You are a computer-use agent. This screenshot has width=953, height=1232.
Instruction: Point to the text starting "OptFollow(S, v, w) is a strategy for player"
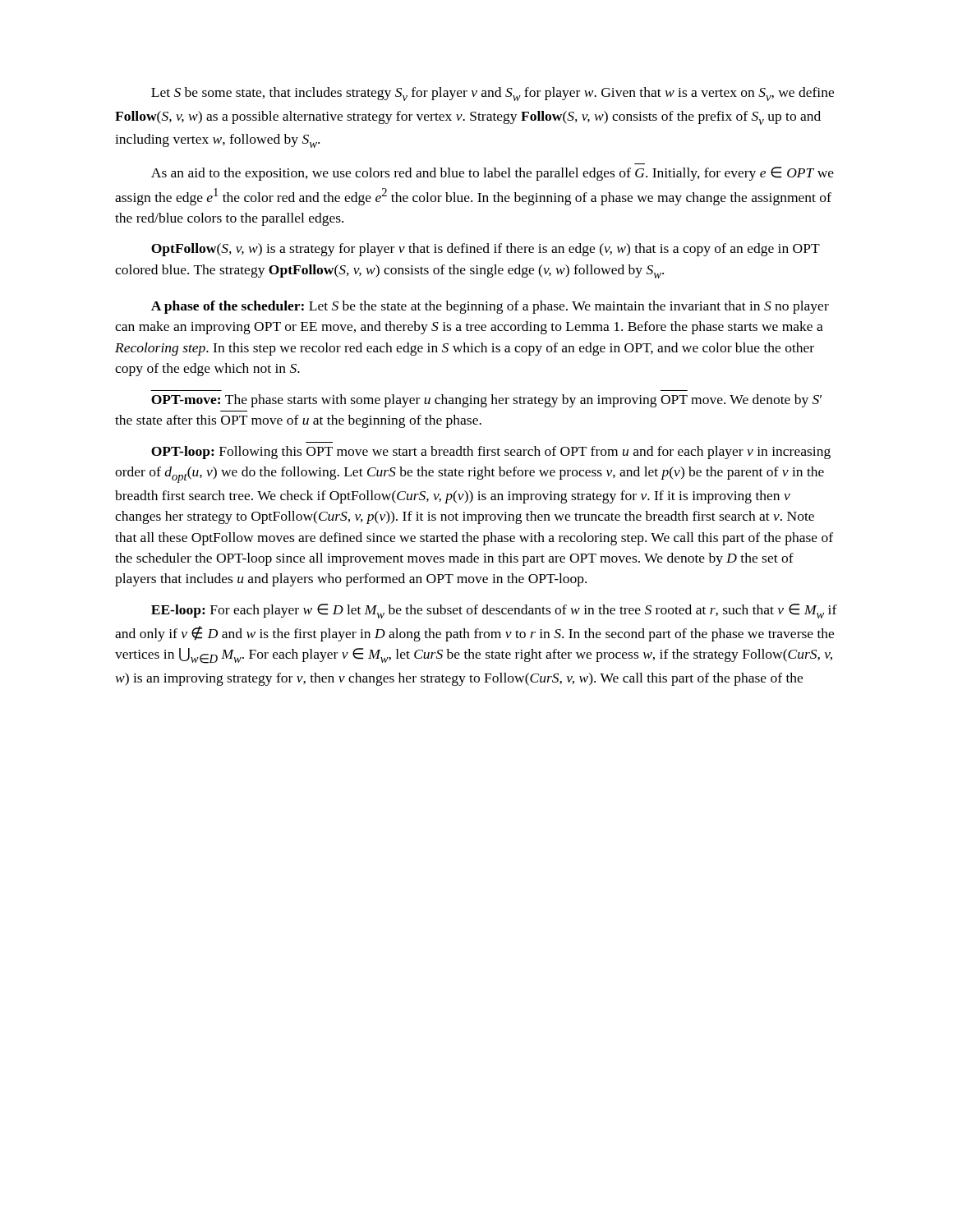(x=476, y=261)
